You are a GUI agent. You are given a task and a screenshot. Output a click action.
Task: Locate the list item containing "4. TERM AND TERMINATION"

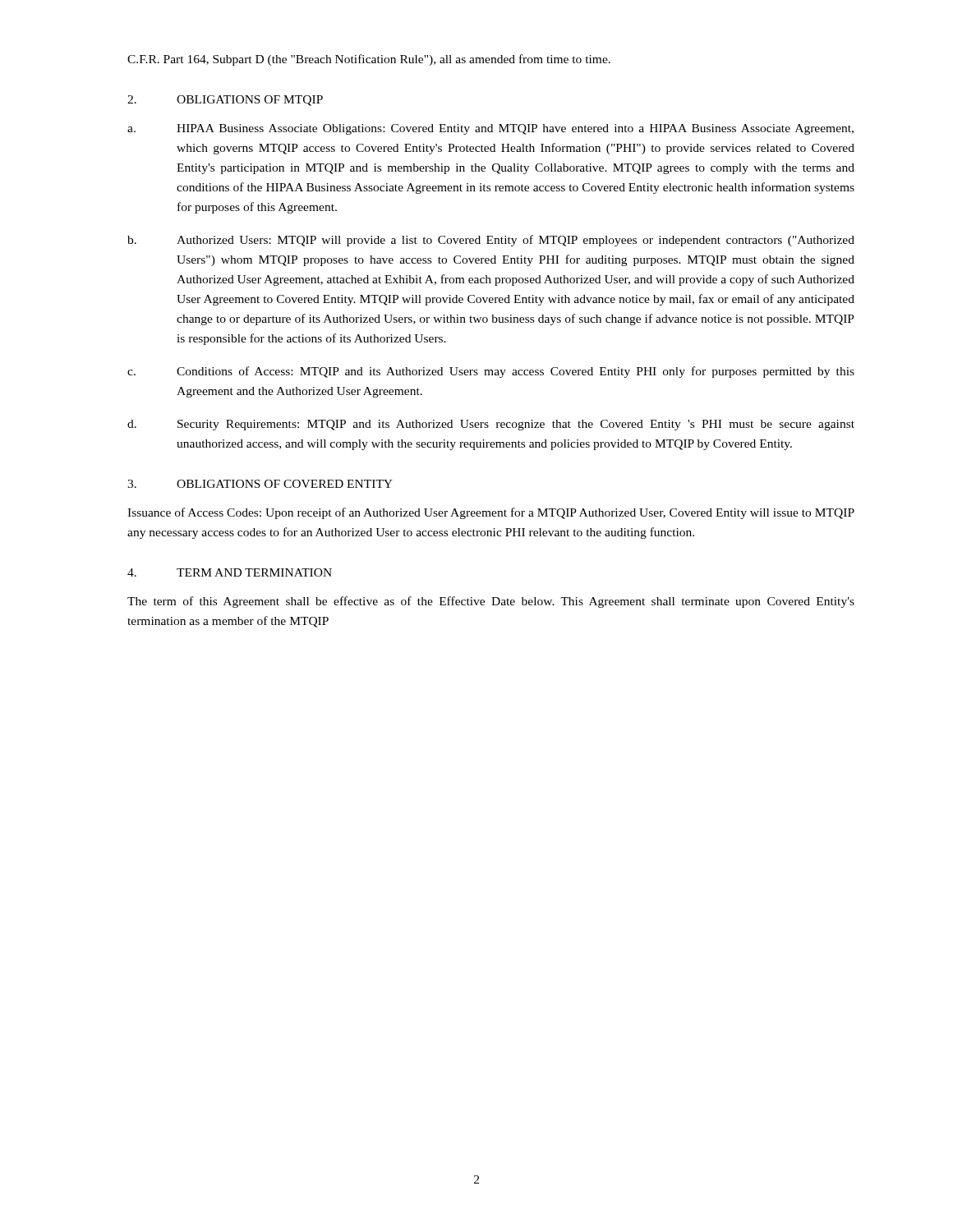pyautogui.click(x=230, y=572)
